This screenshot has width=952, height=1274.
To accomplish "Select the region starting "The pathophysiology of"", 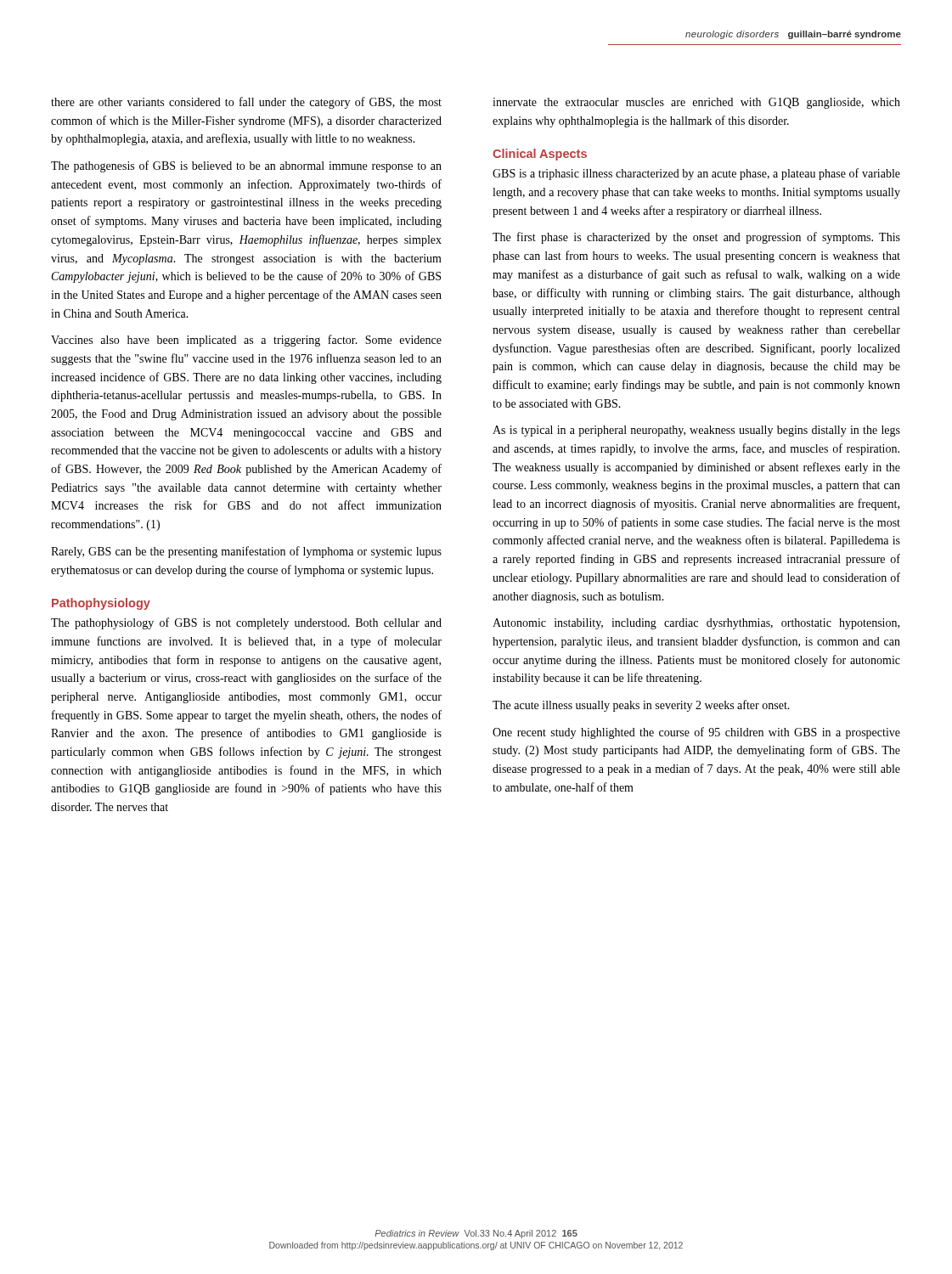I will 246,716.
